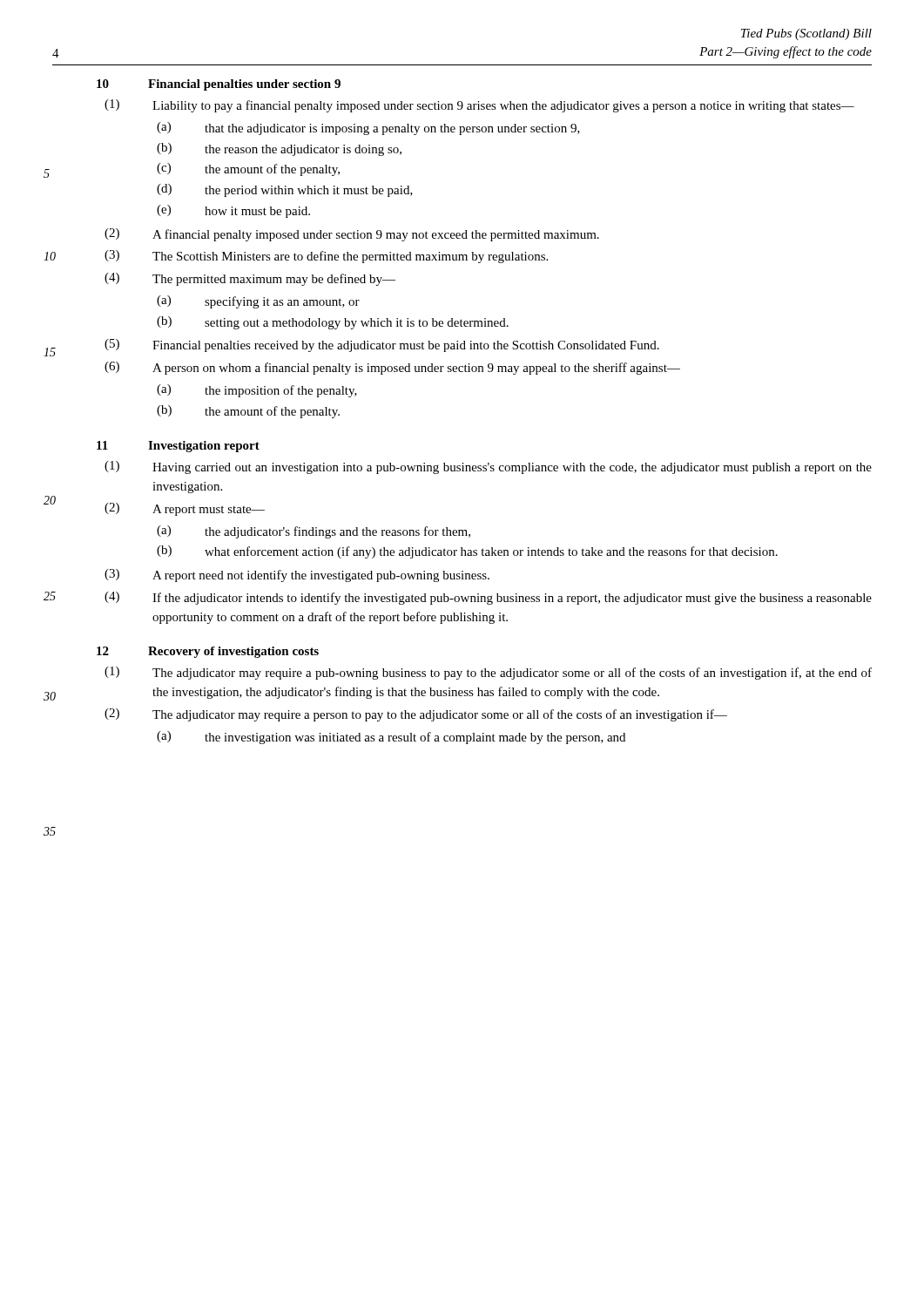Find the text starting "(b) the amount of the penalty."
924x1307 pixels.
(x=248, y=412)
